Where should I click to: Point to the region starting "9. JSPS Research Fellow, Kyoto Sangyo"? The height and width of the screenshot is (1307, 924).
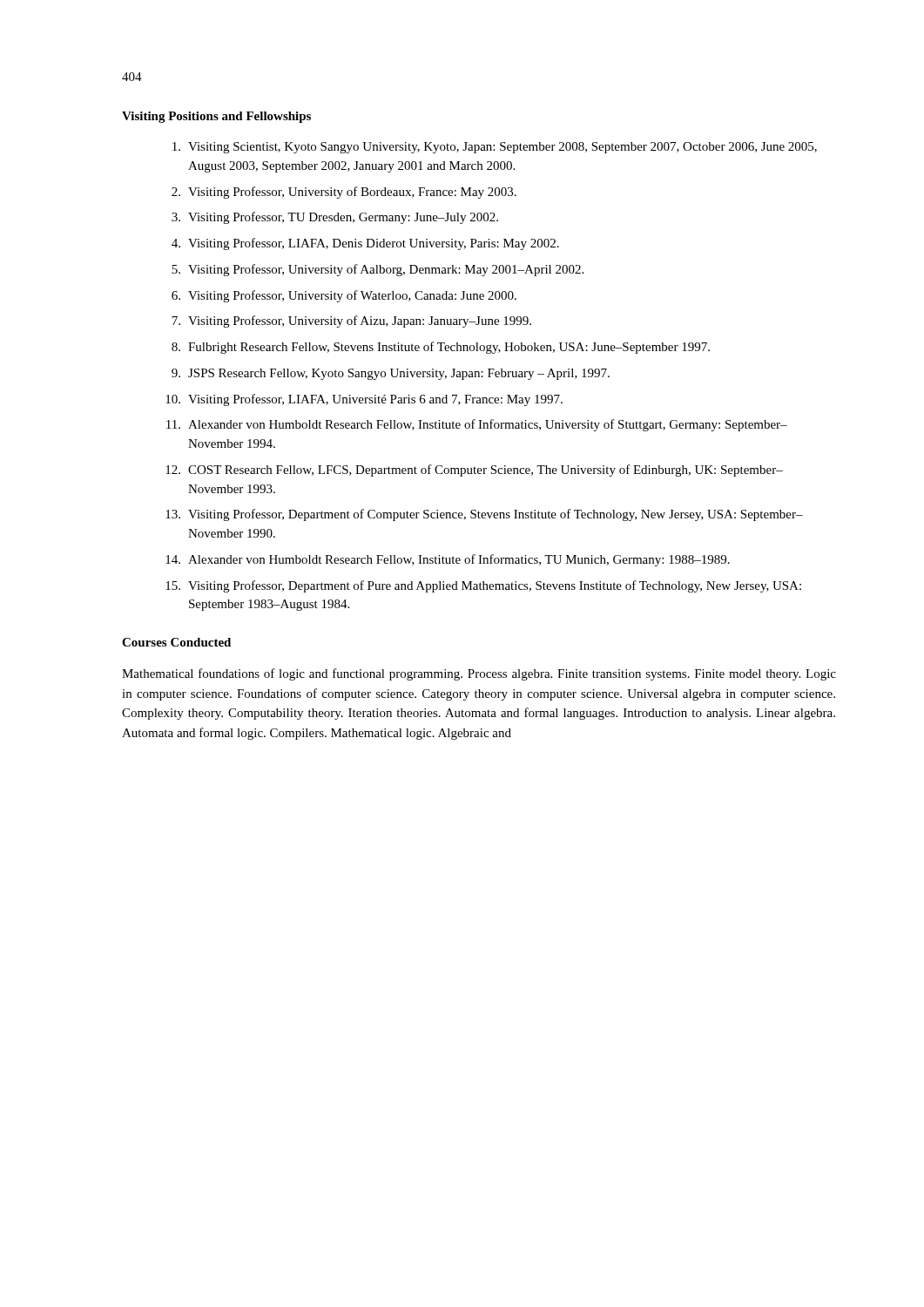492,373
